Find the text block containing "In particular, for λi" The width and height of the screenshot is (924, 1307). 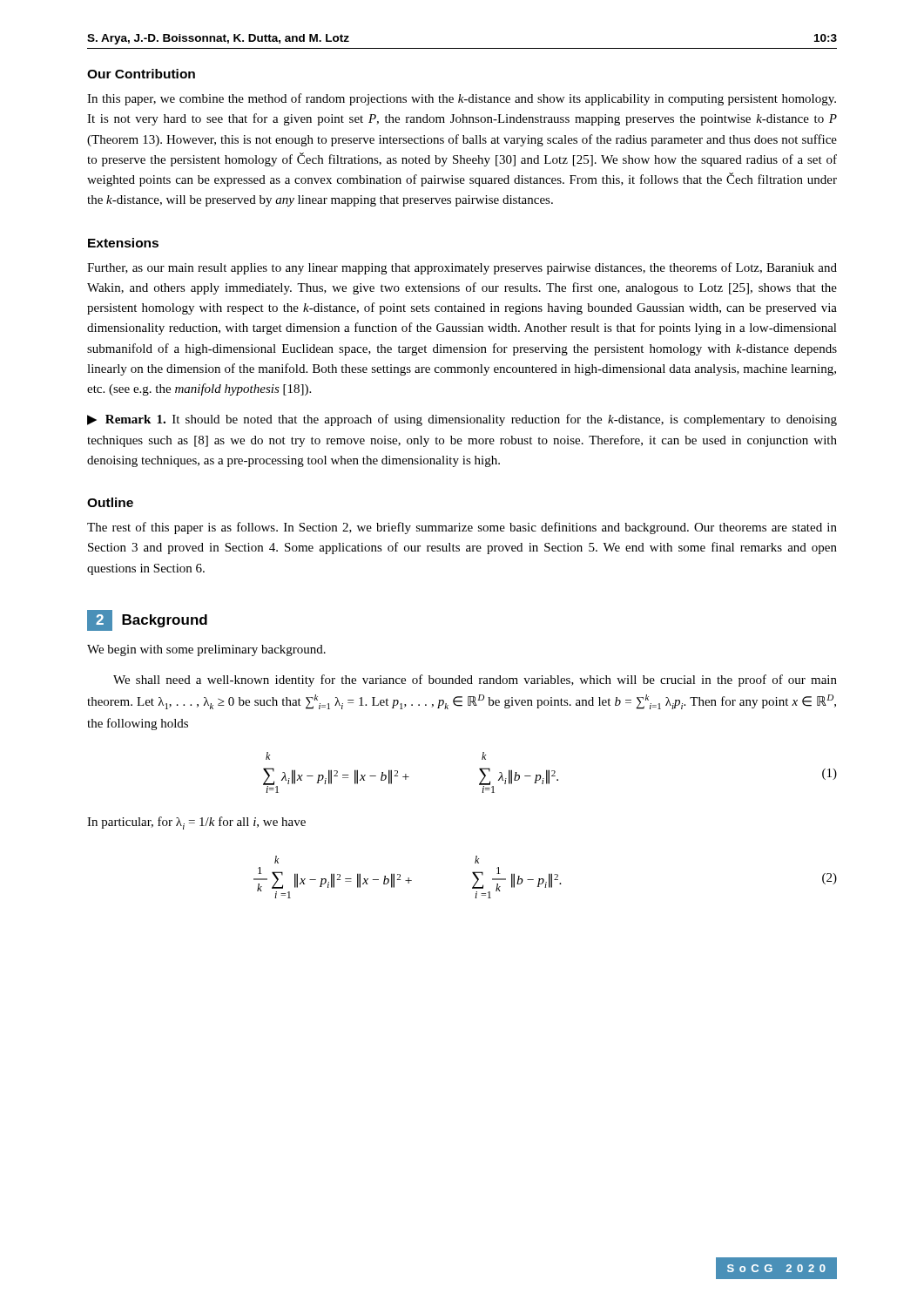point(197,823)
